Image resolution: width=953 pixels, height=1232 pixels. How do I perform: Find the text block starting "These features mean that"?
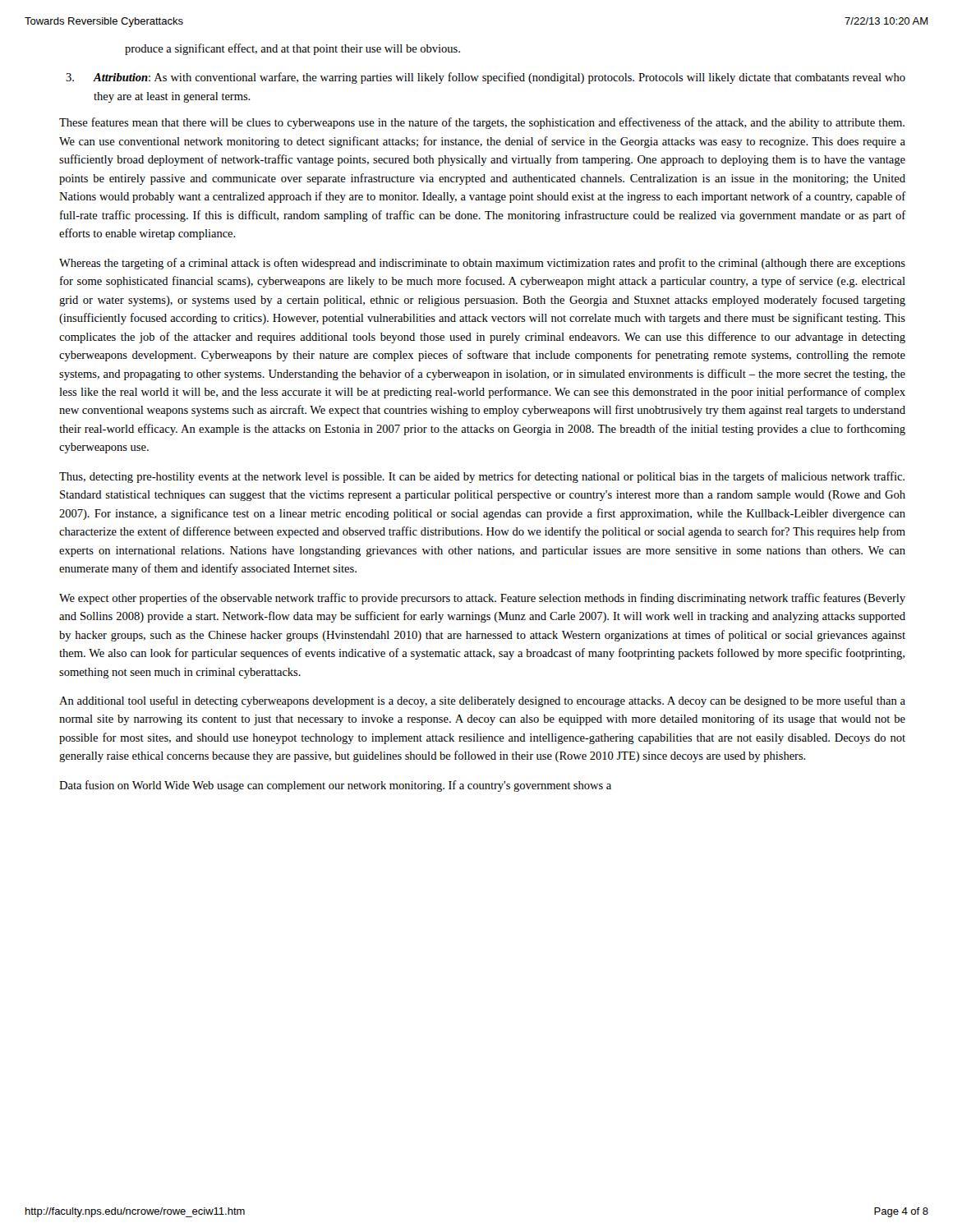[482, 178]
